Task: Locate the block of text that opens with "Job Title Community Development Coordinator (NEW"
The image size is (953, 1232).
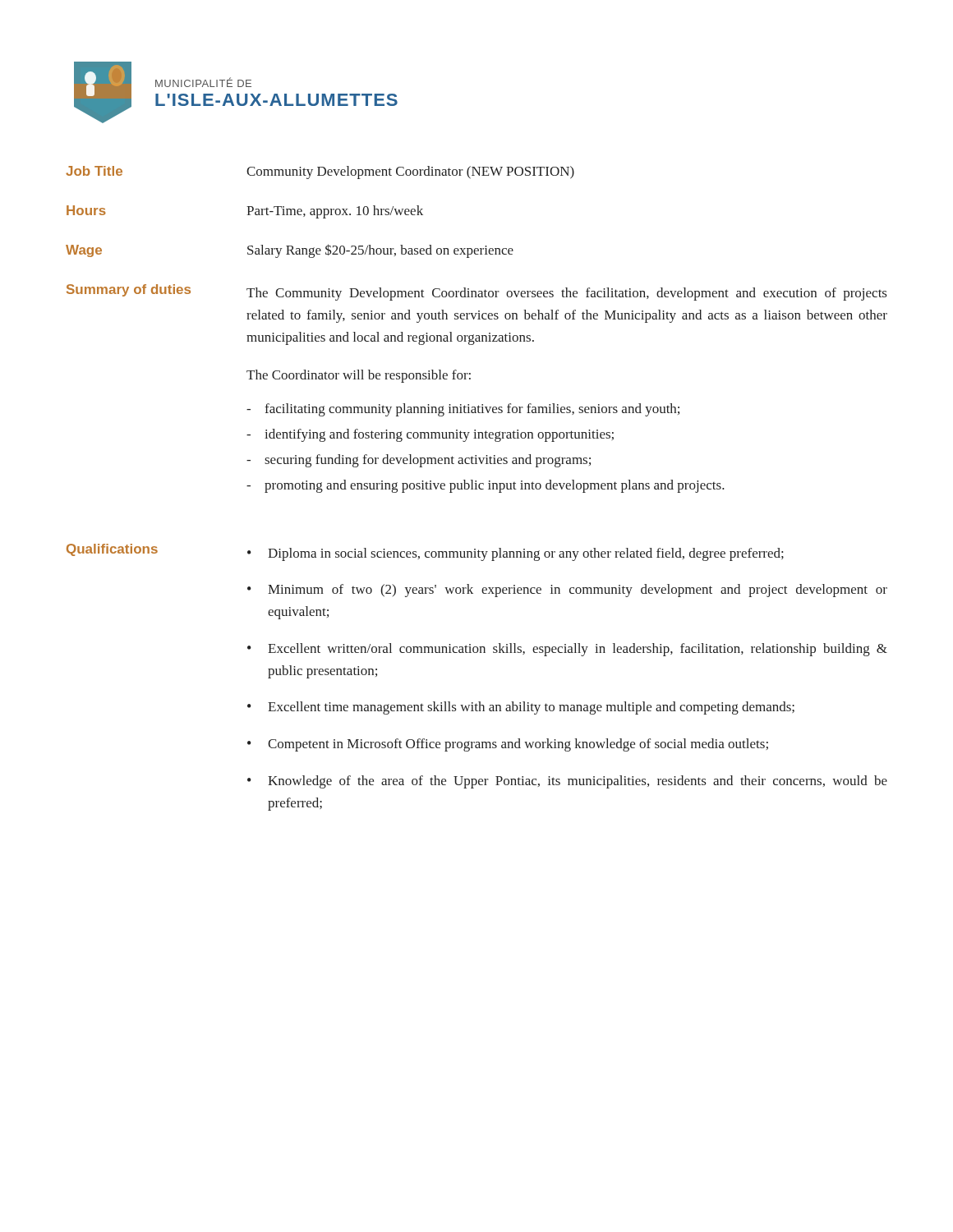Action: [476, 172]
